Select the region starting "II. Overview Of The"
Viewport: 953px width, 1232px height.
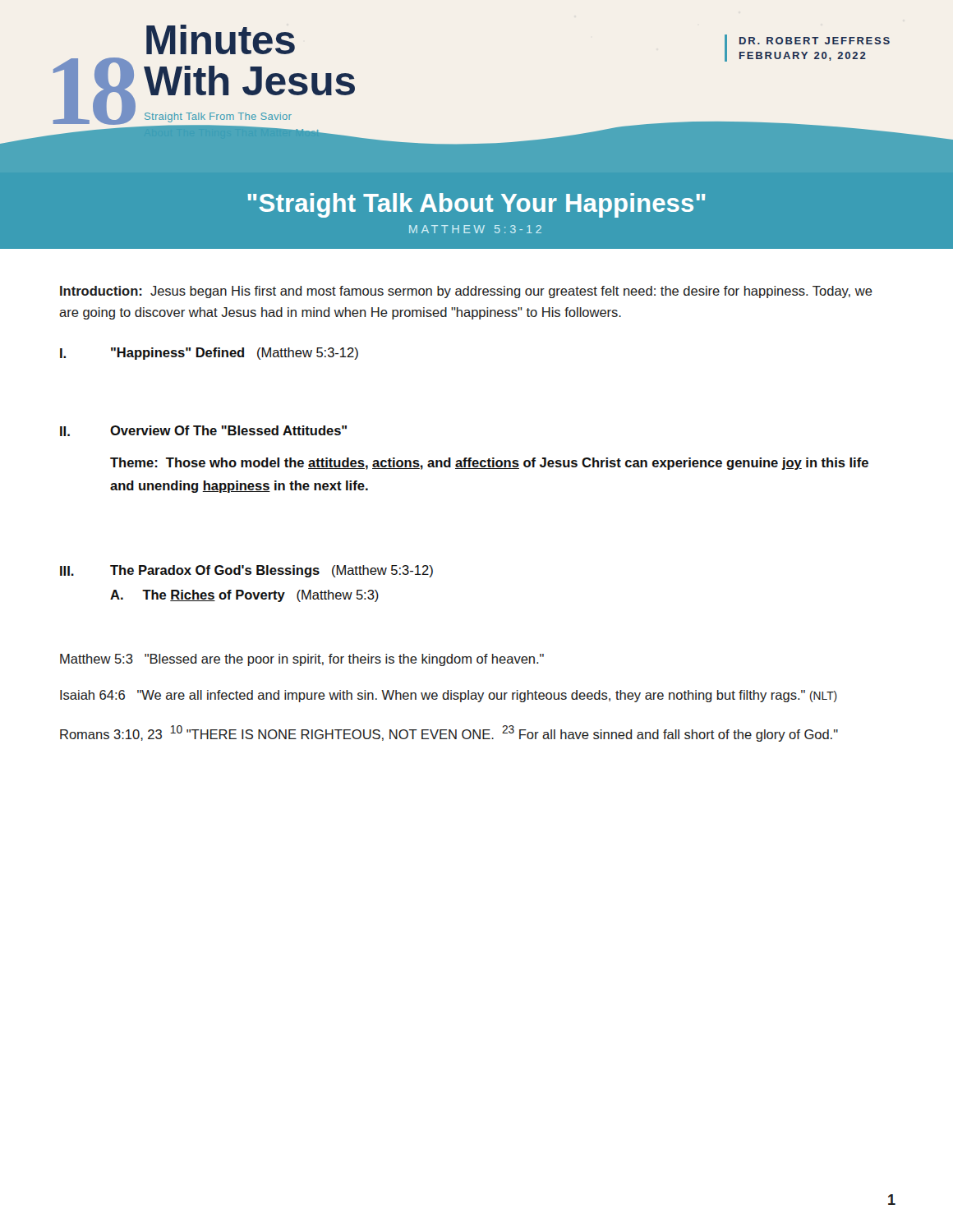203,431
